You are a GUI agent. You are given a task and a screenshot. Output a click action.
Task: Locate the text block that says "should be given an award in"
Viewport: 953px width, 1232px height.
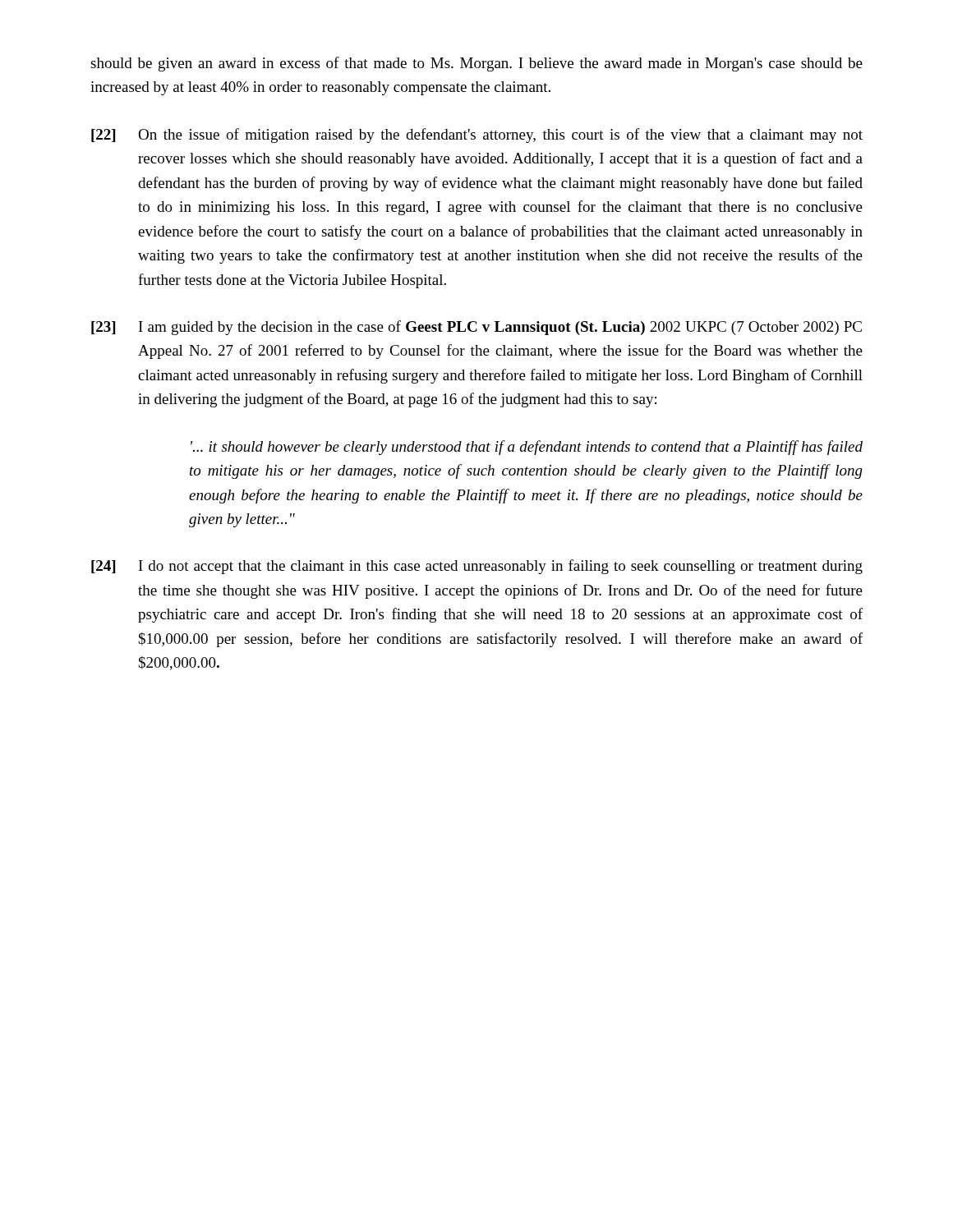coord(476,75)
